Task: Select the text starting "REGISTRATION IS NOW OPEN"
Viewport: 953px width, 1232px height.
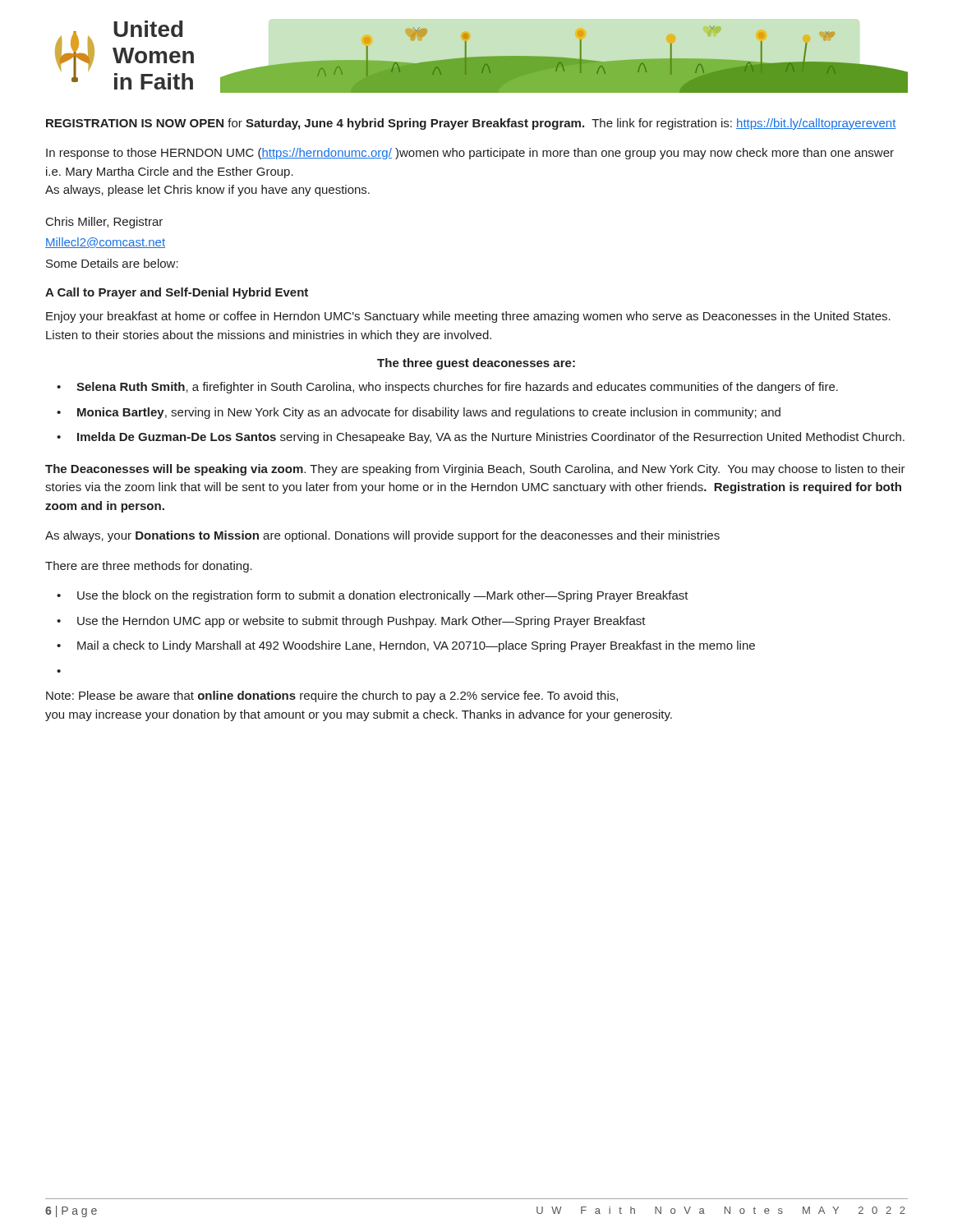Action: (x=470, y=122)
